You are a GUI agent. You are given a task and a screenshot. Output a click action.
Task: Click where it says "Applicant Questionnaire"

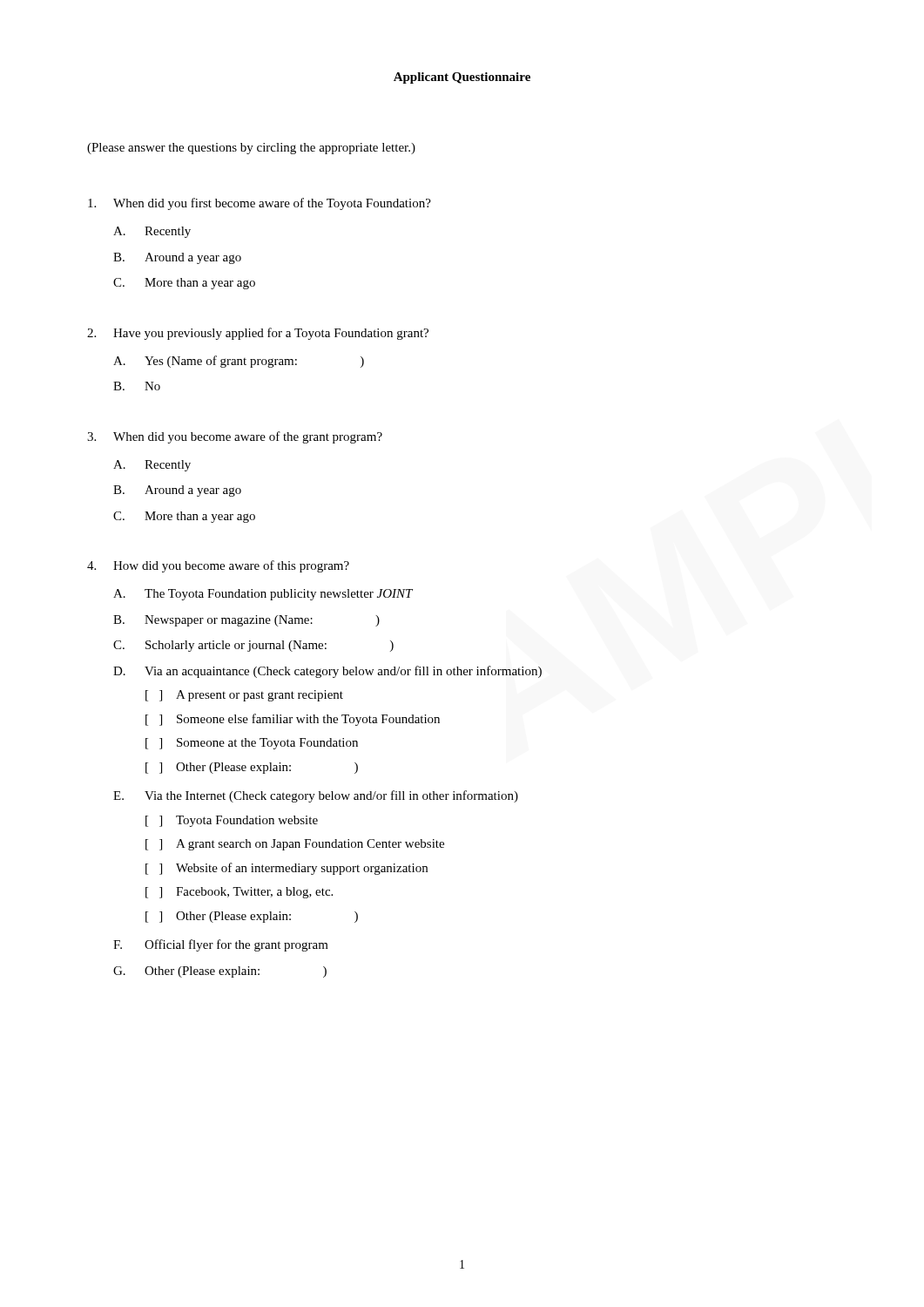point(462,77)
